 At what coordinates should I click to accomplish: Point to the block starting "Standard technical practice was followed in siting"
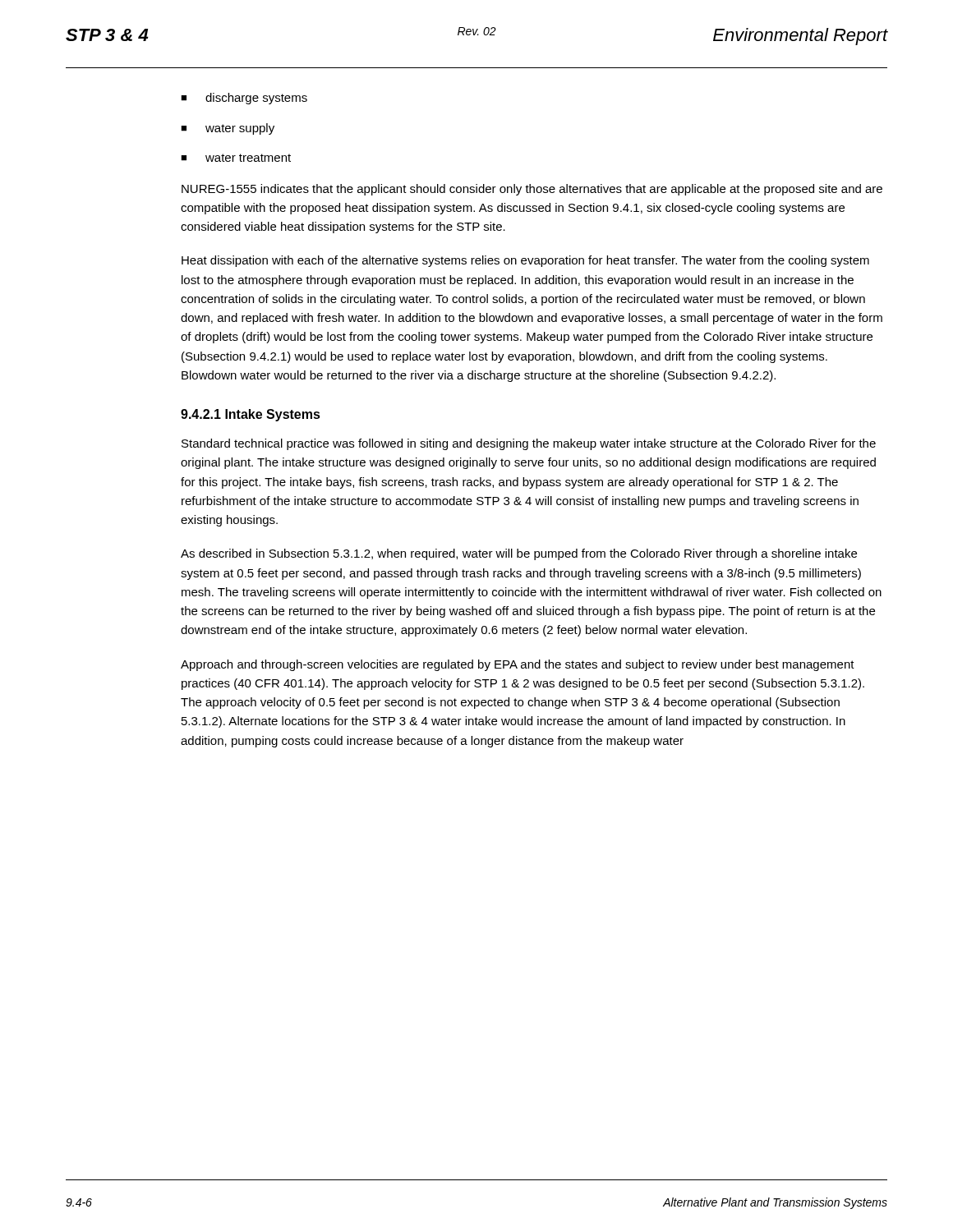(529, 481)
